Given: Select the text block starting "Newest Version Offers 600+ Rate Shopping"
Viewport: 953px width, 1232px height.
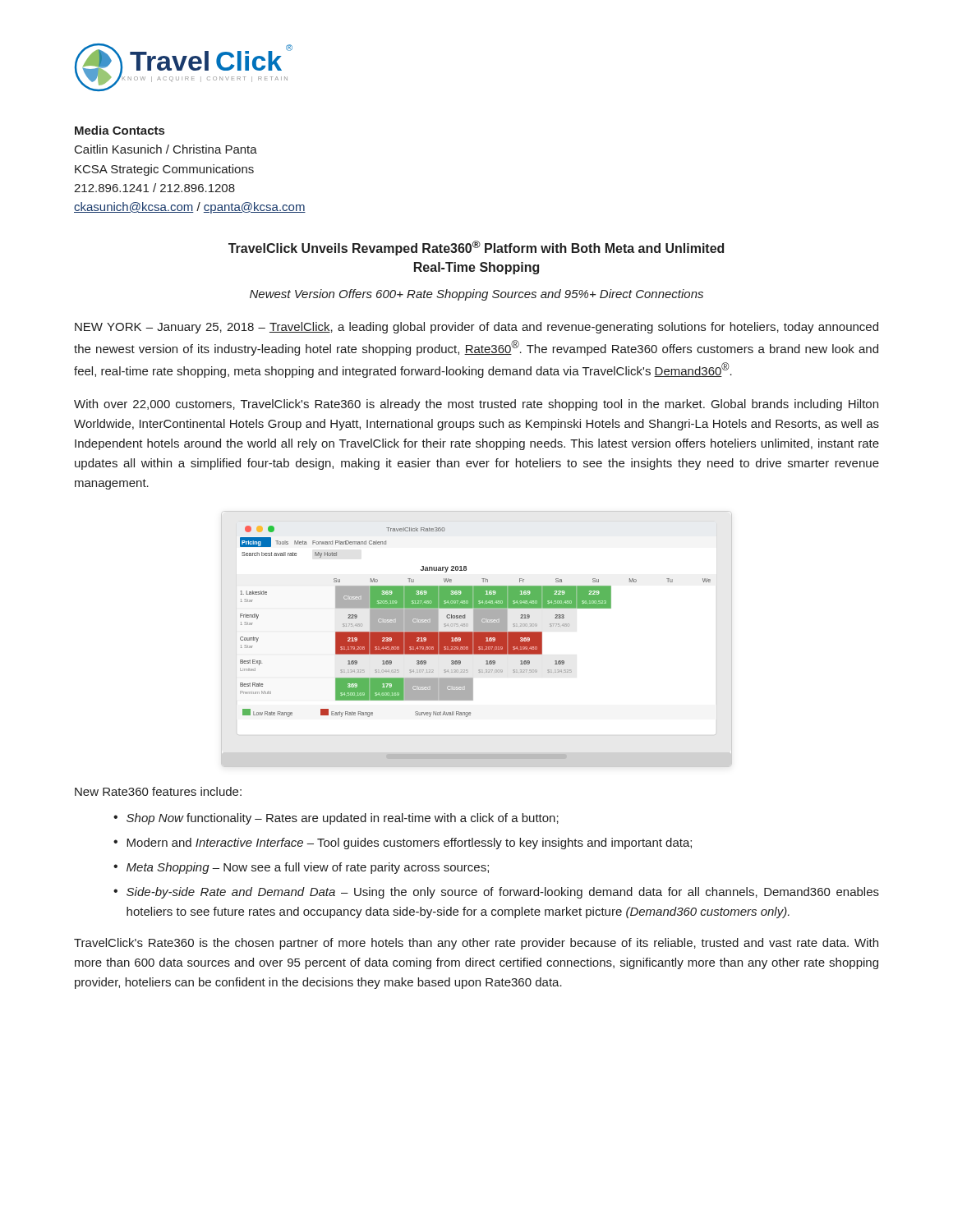Looking at the screenshot, I should click(x=476, y=294).
